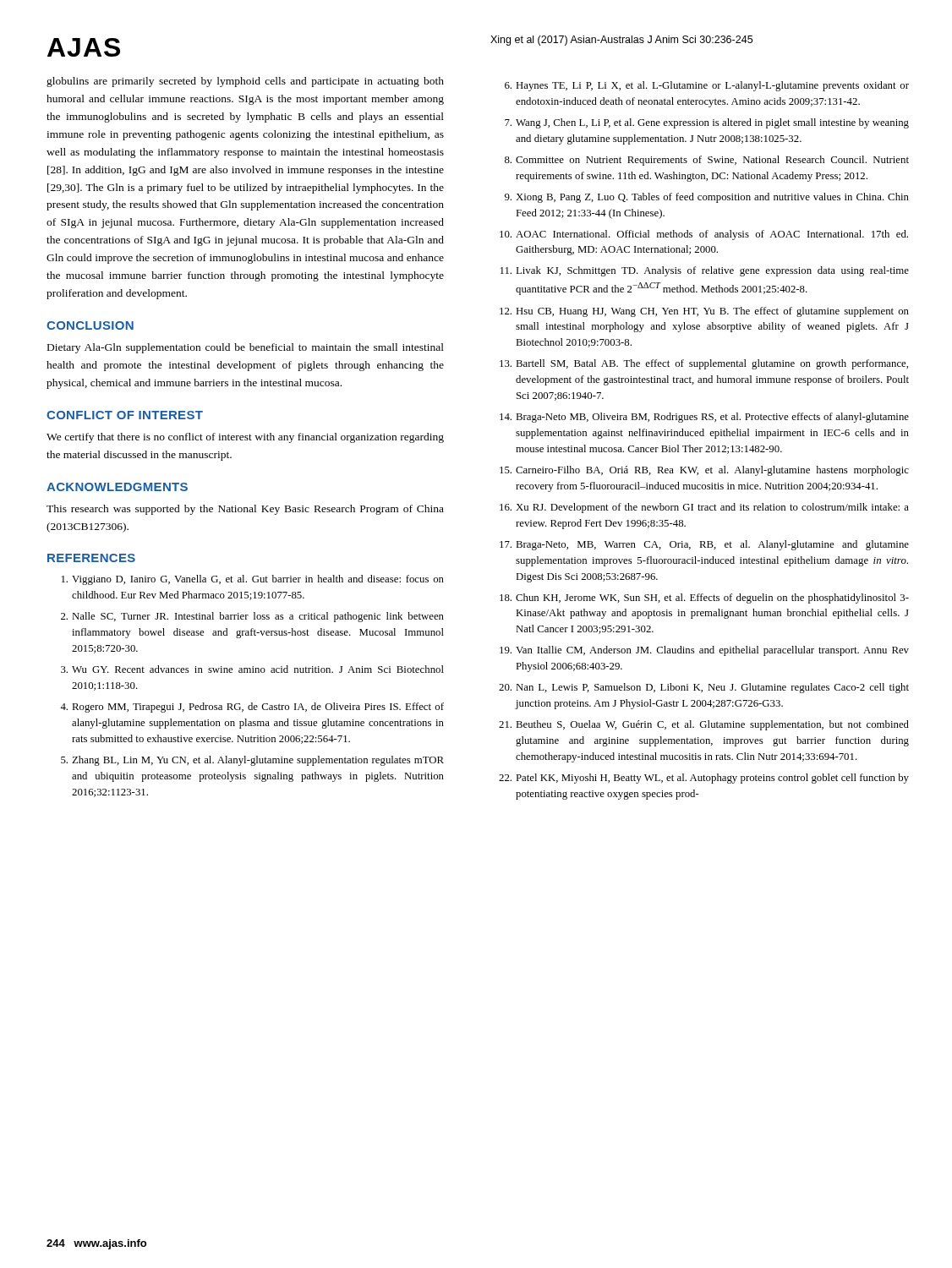Locate the list item that says "Viggiano D, Ianiro G, Vanella"
The height and width of the screenshot is (1268, 952).
[x=245, y=588]
